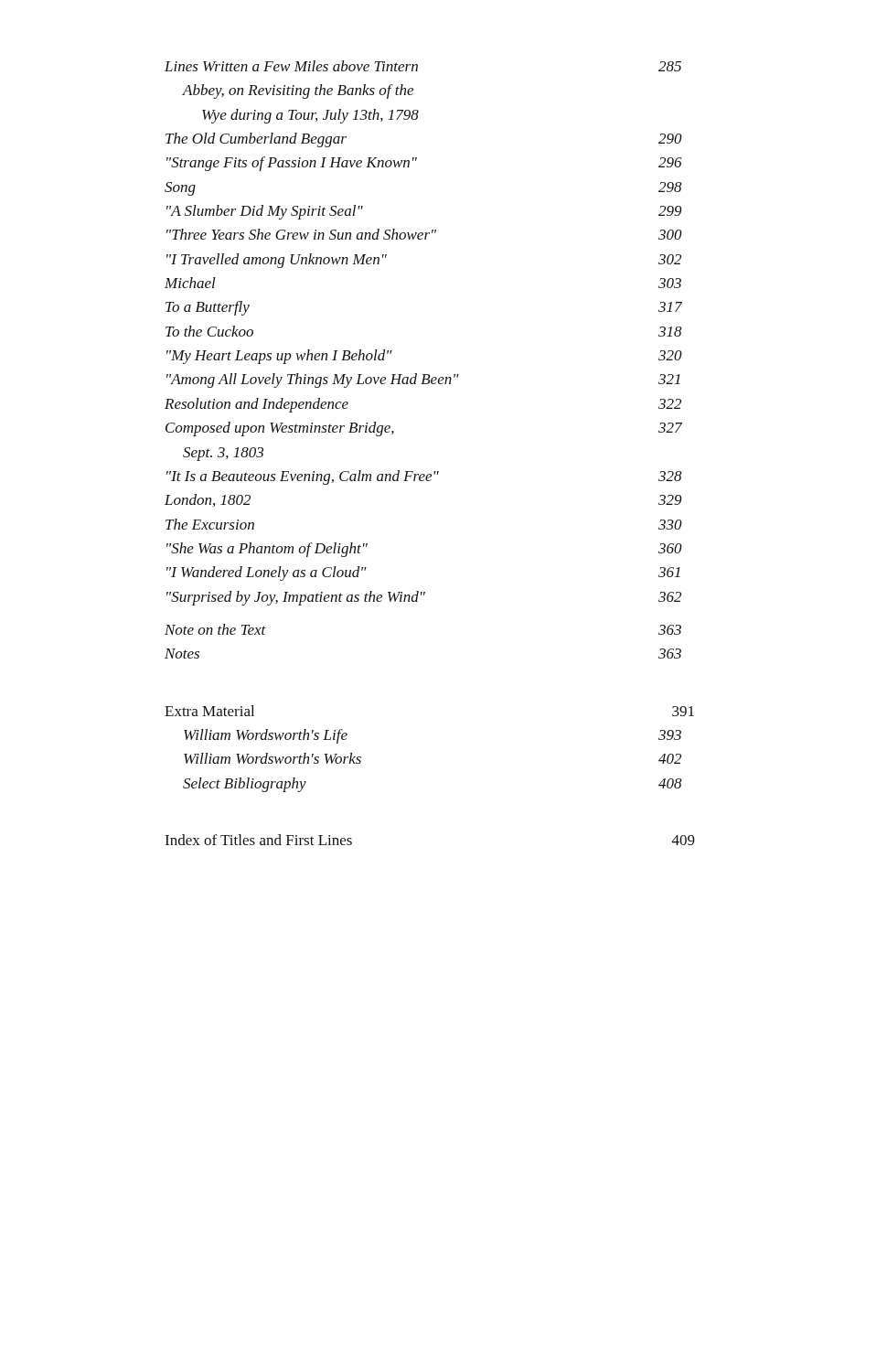This screenshot has width=887, height=1372.
Task: Click on the text starting ""Among All Lovely"
Action: pyautogui.click(x=430, y=380)
